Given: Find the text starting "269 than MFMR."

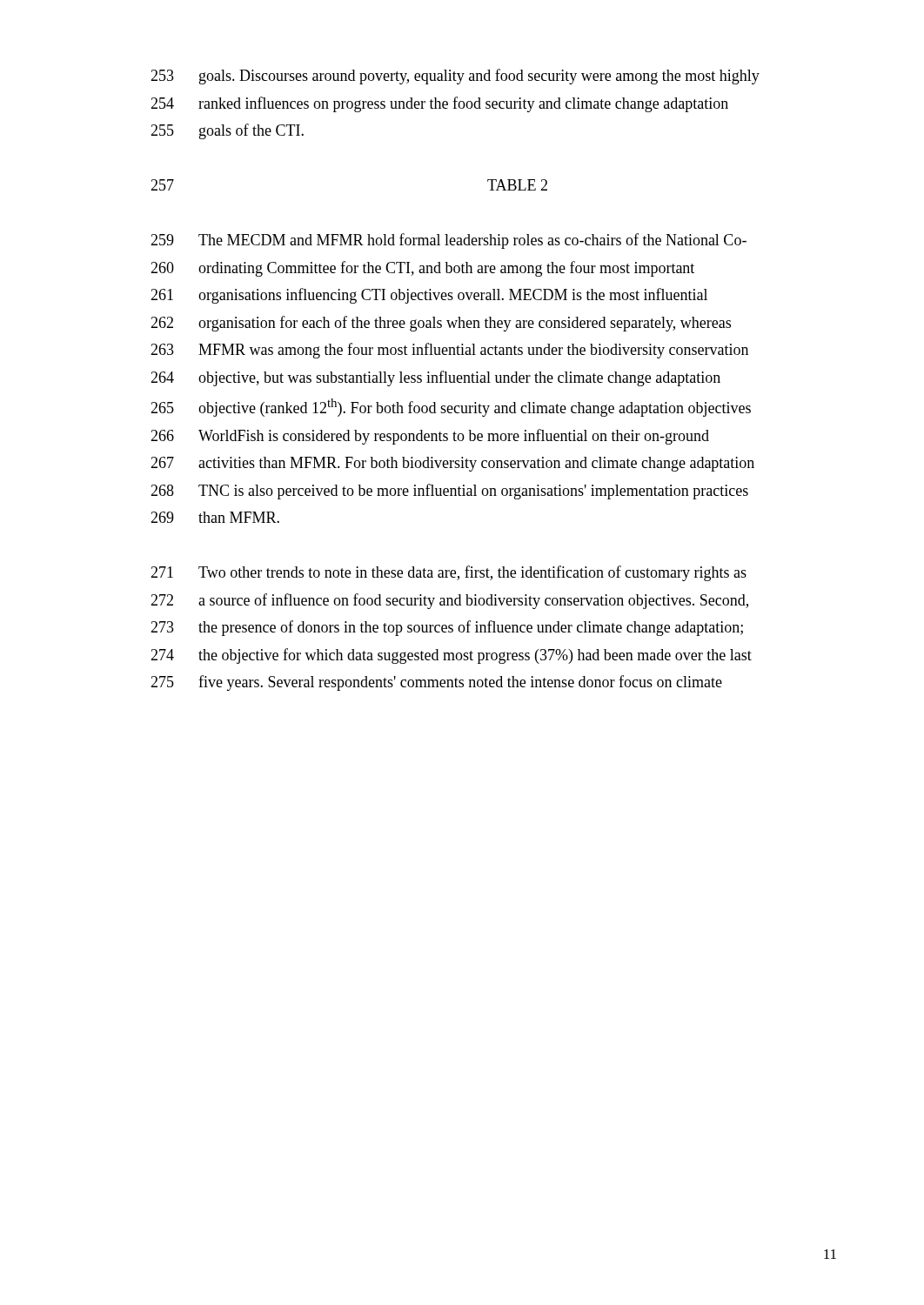Looking at the screenshot, I should coord(215,517).
